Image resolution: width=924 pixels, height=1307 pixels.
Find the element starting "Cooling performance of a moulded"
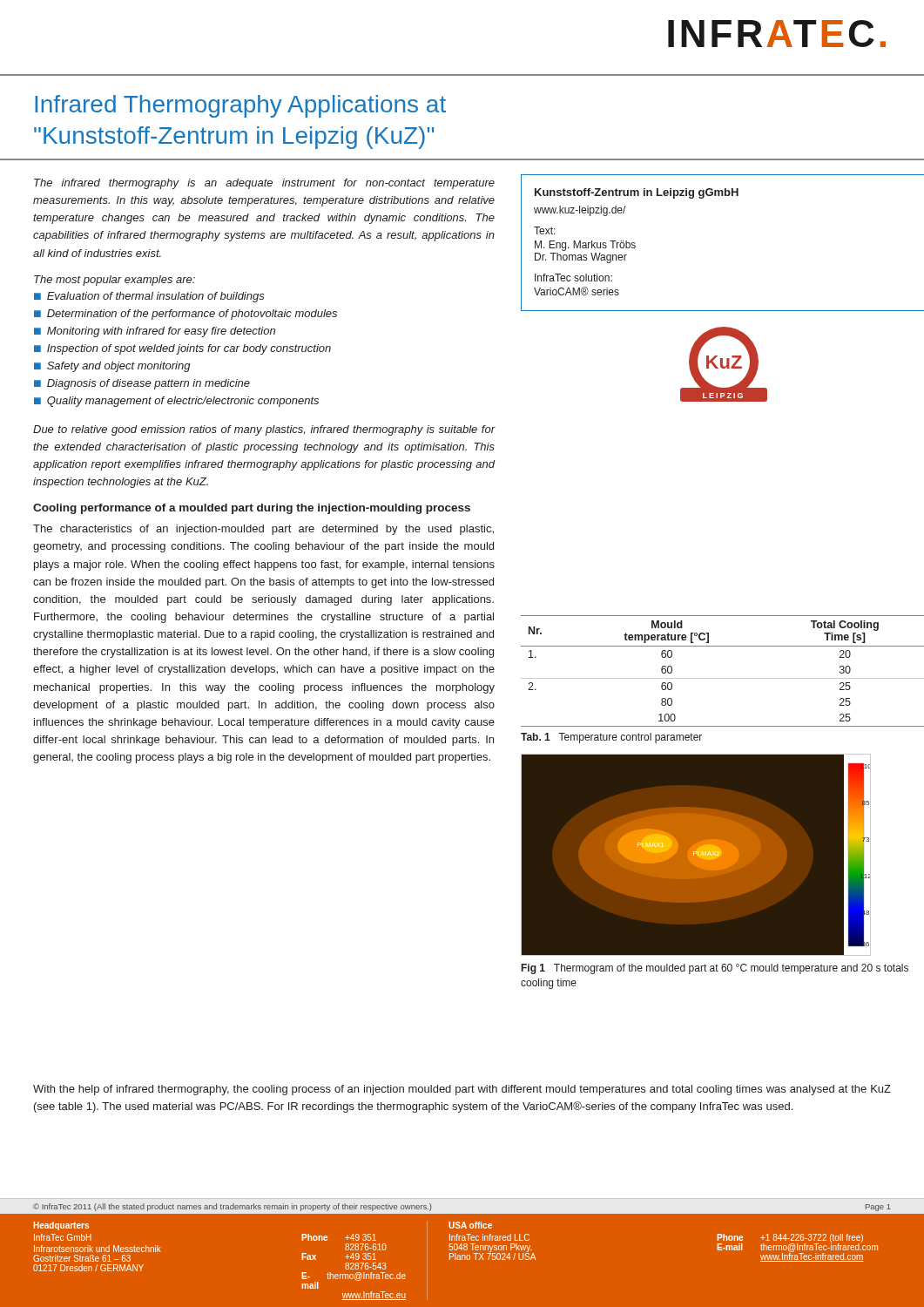[x=252, y=508]
